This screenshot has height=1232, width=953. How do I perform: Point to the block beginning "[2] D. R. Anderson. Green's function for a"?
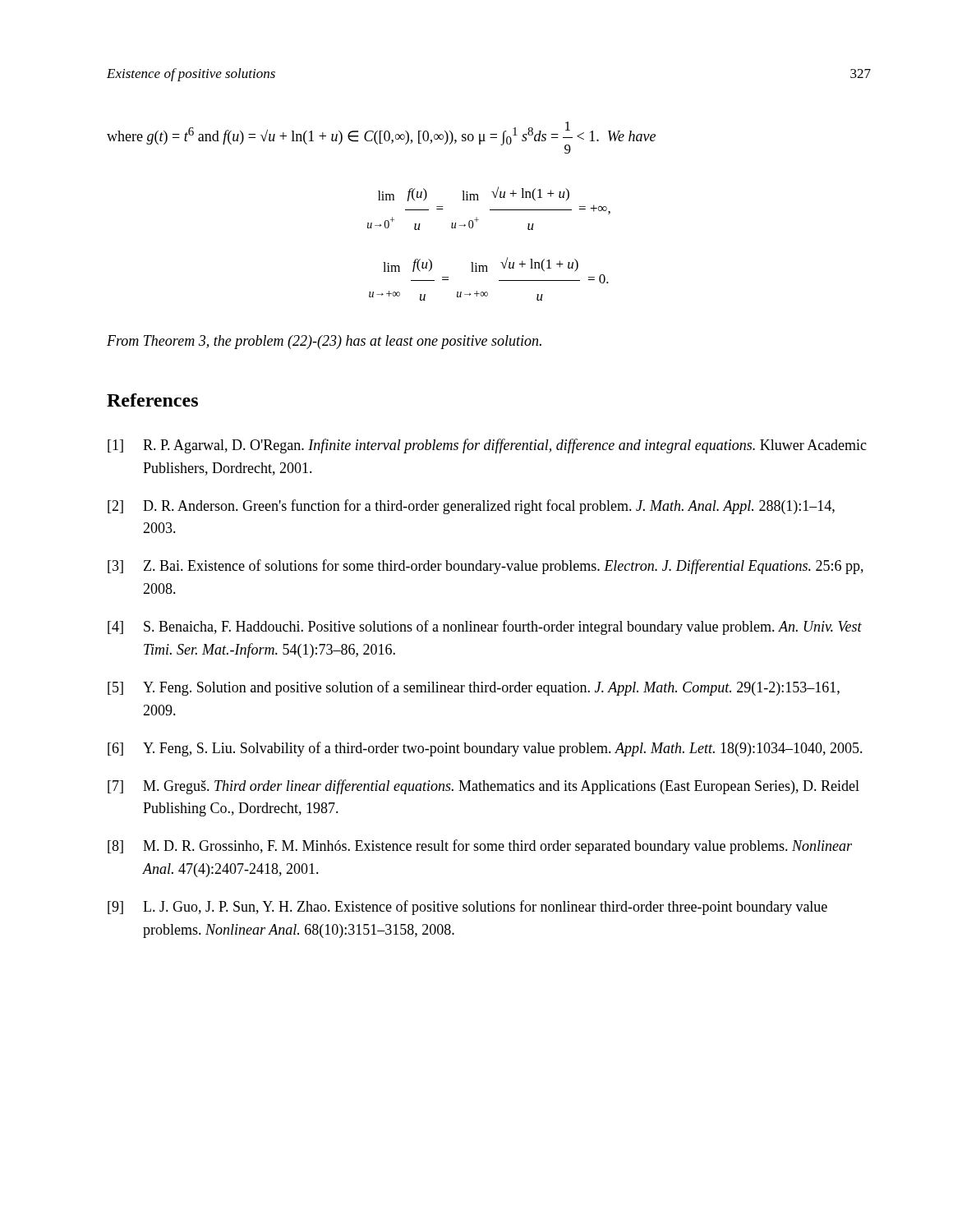tap(489, 518)
